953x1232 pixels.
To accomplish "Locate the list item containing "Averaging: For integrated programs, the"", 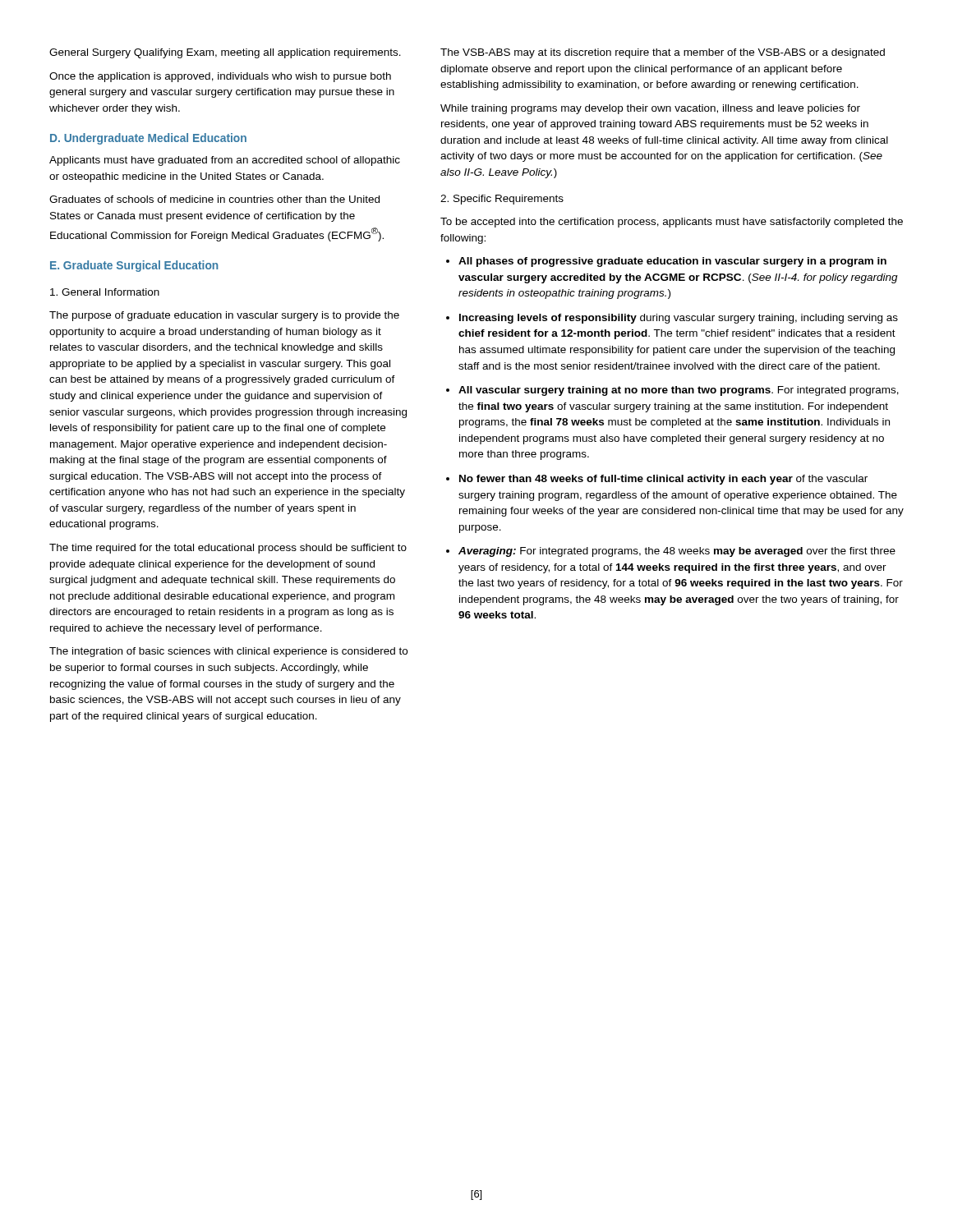I will click(681, 583).
